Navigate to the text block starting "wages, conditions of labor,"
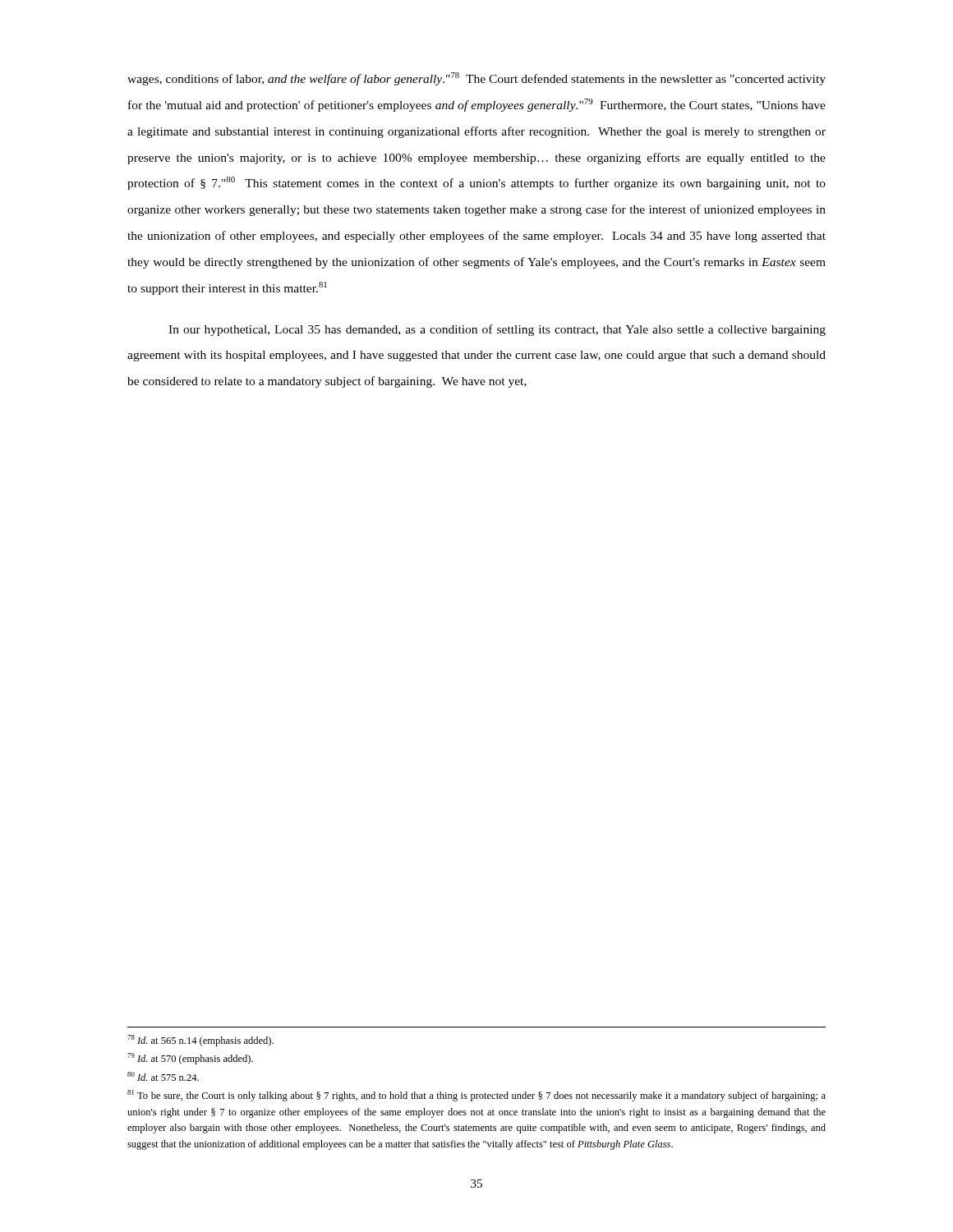953x1232 pixels. (476, 182)
